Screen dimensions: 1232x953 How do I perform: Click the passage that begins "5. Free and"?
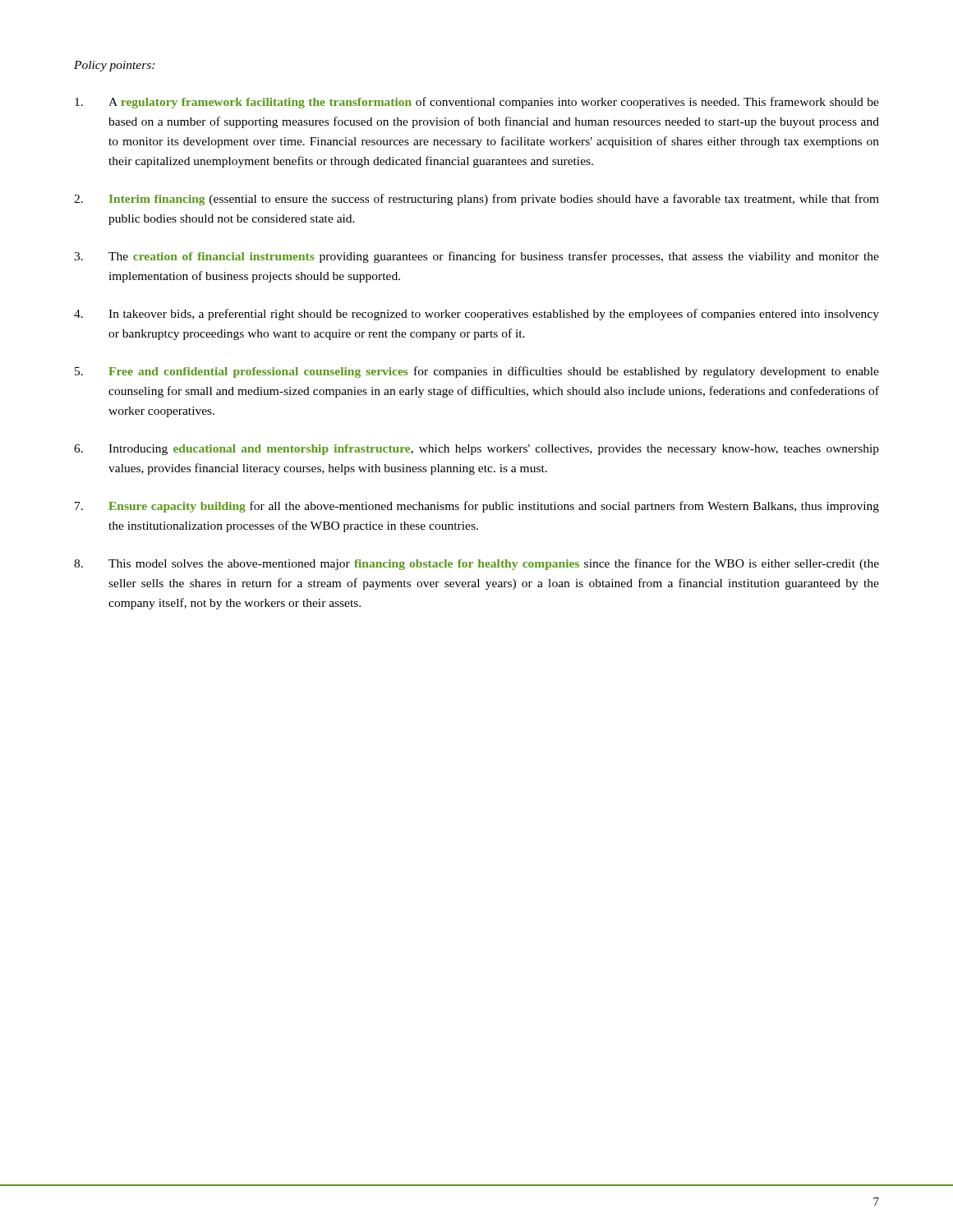476,391
